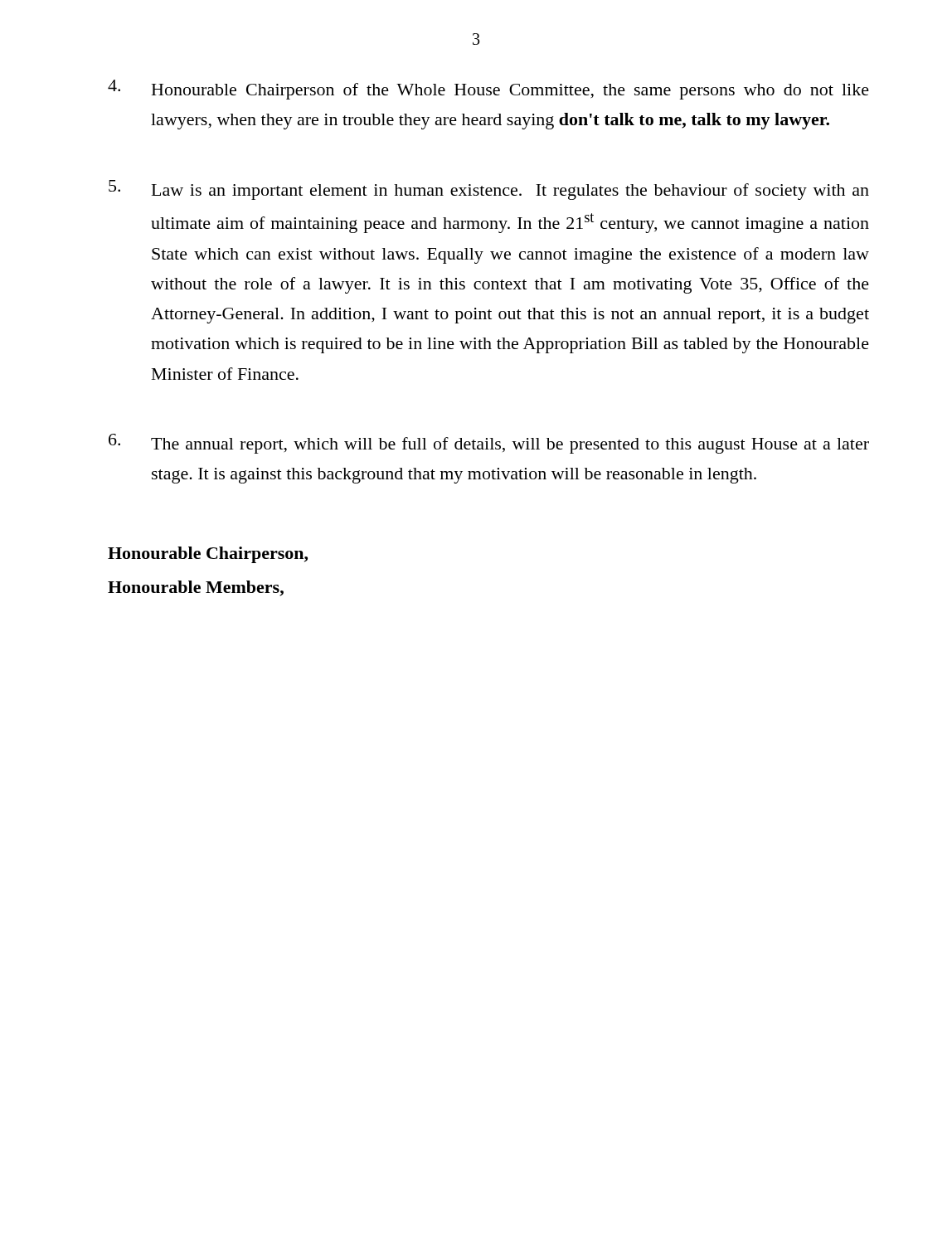Viewport: 952px width, 1244px height.
Task: Click on the region starting "4. Honourable Chairperson of the"
Action: 488,105
